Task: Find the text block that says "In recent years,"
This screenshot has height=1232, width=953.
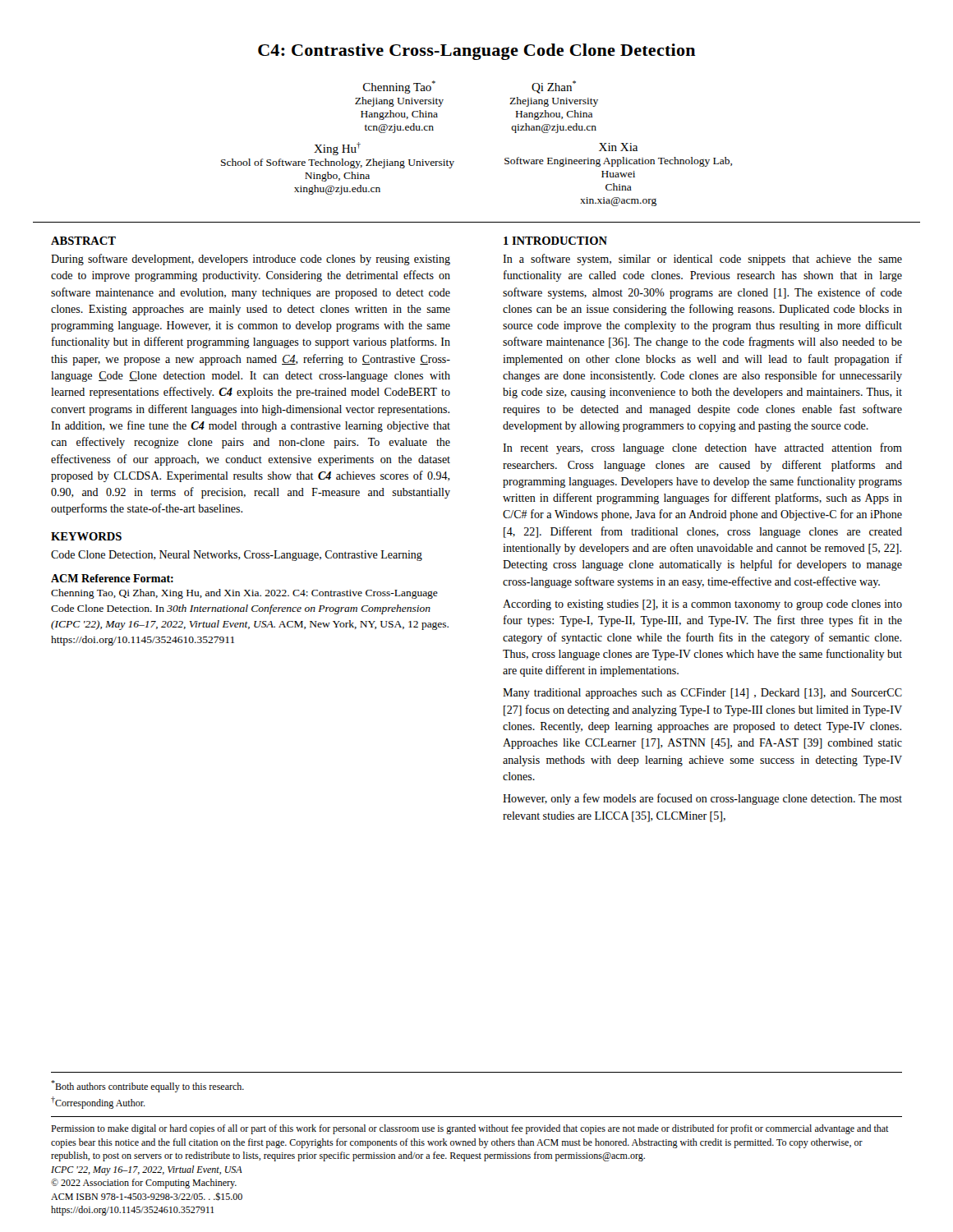Action: [702, 515]
